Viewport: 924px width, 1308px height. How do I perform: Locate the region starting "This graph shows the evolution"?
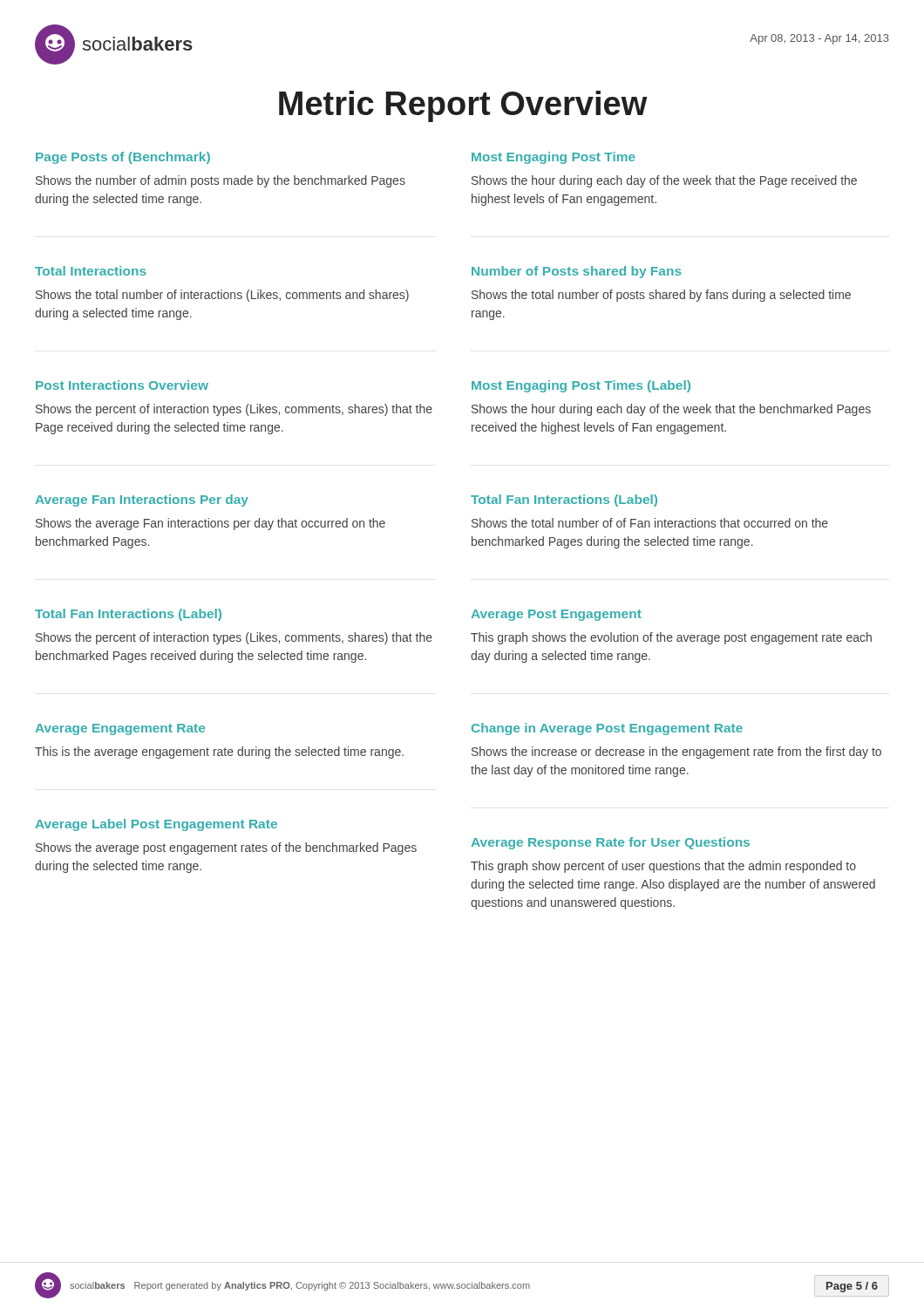pyautogui.click(x=672, y=647)
